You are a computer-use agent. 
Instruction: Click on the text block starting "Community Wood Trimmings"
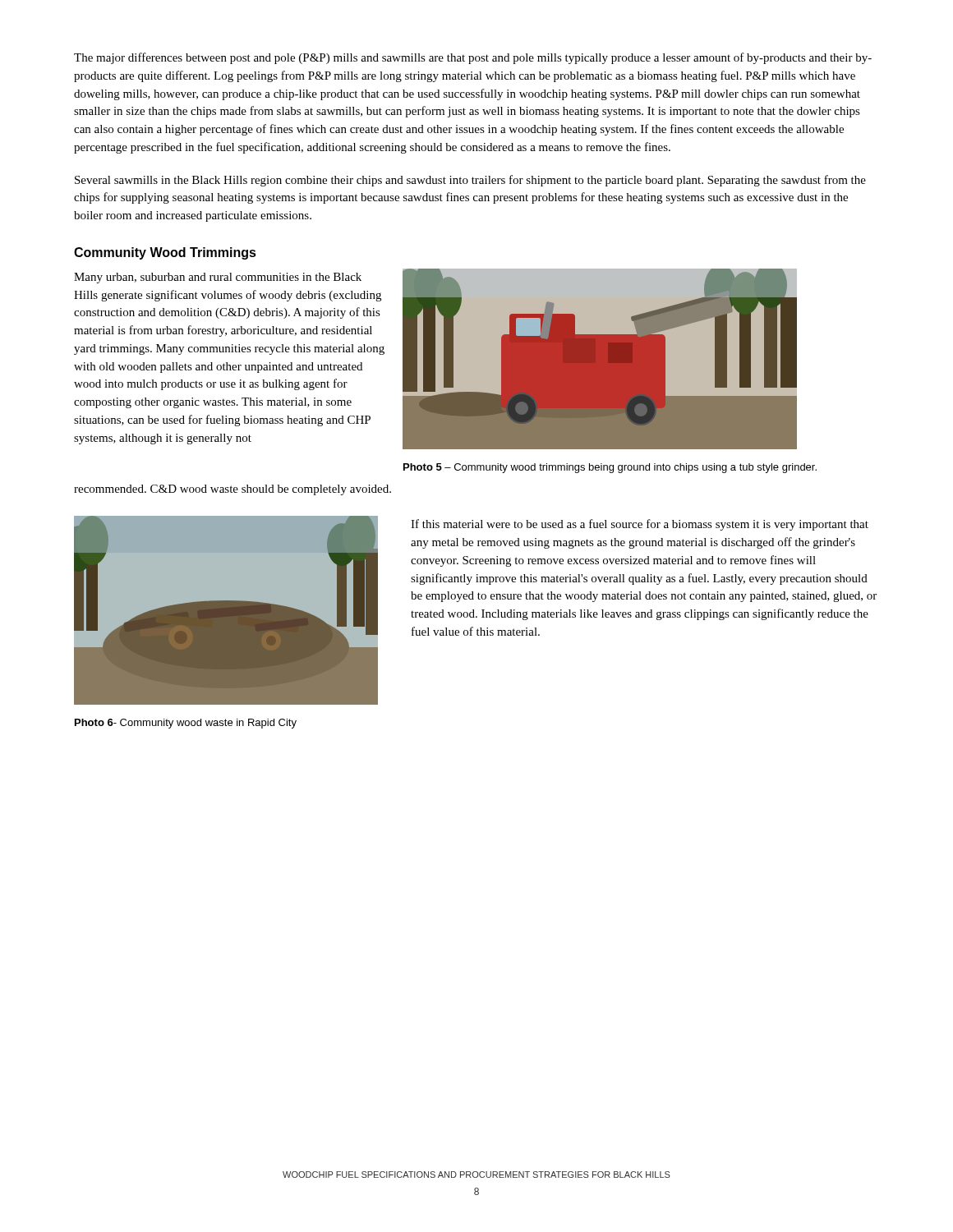pos(165,252)
